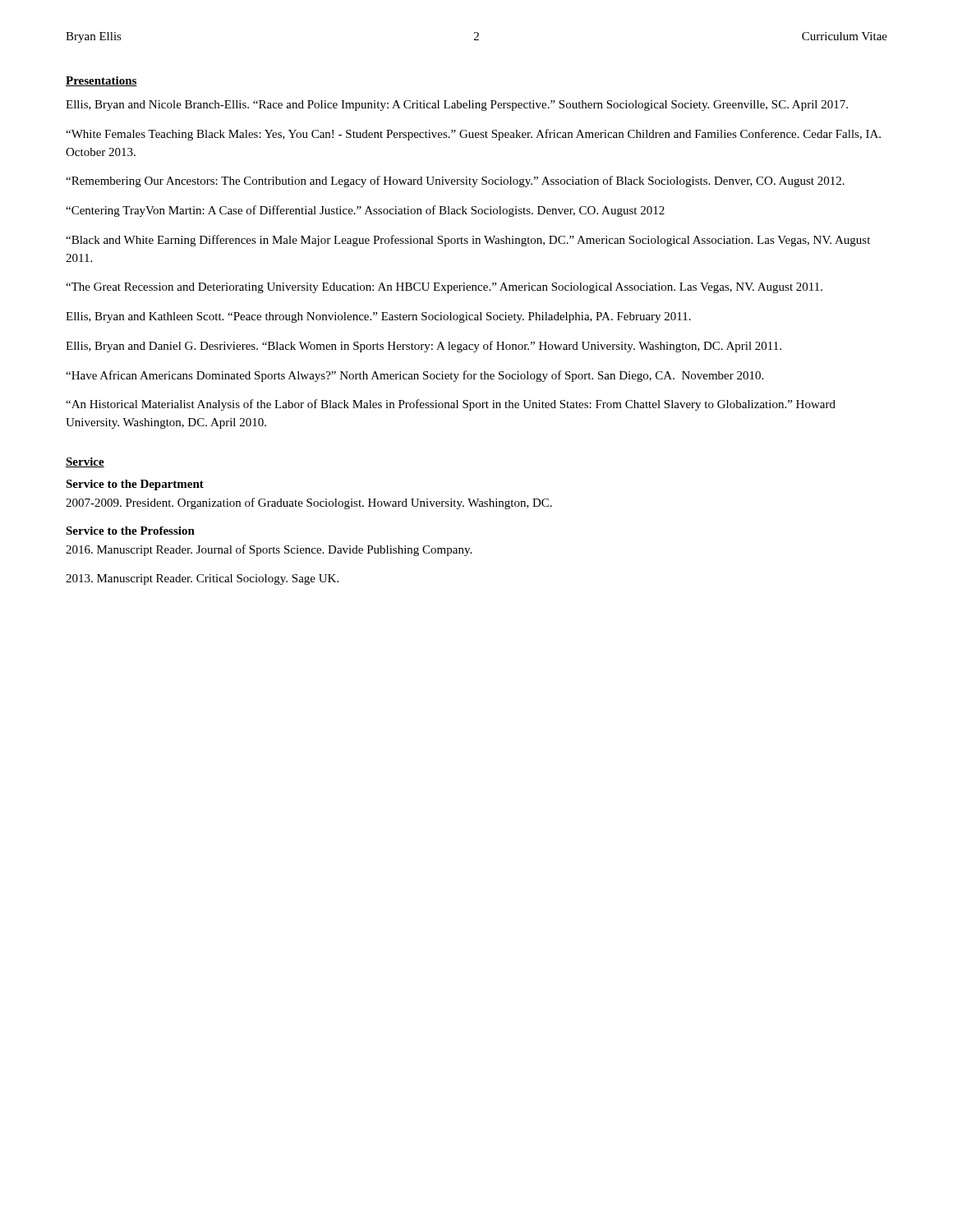Locate the section header that says "Service to the Department"
This screenshot has height=1232, width=953.
click(135, 484)
